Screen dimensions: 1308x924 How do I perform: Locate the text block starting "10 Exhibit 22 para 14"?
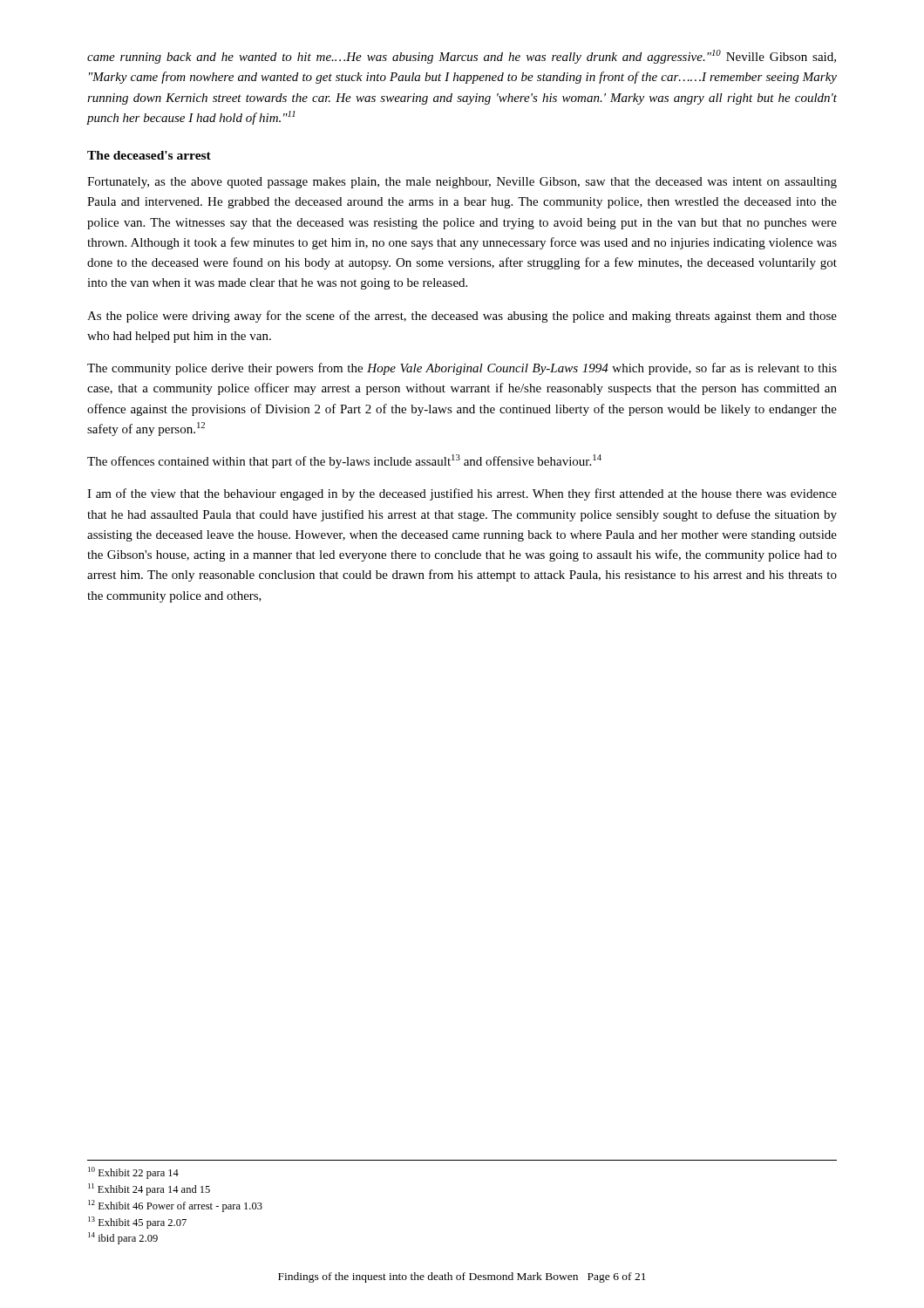133,1173
